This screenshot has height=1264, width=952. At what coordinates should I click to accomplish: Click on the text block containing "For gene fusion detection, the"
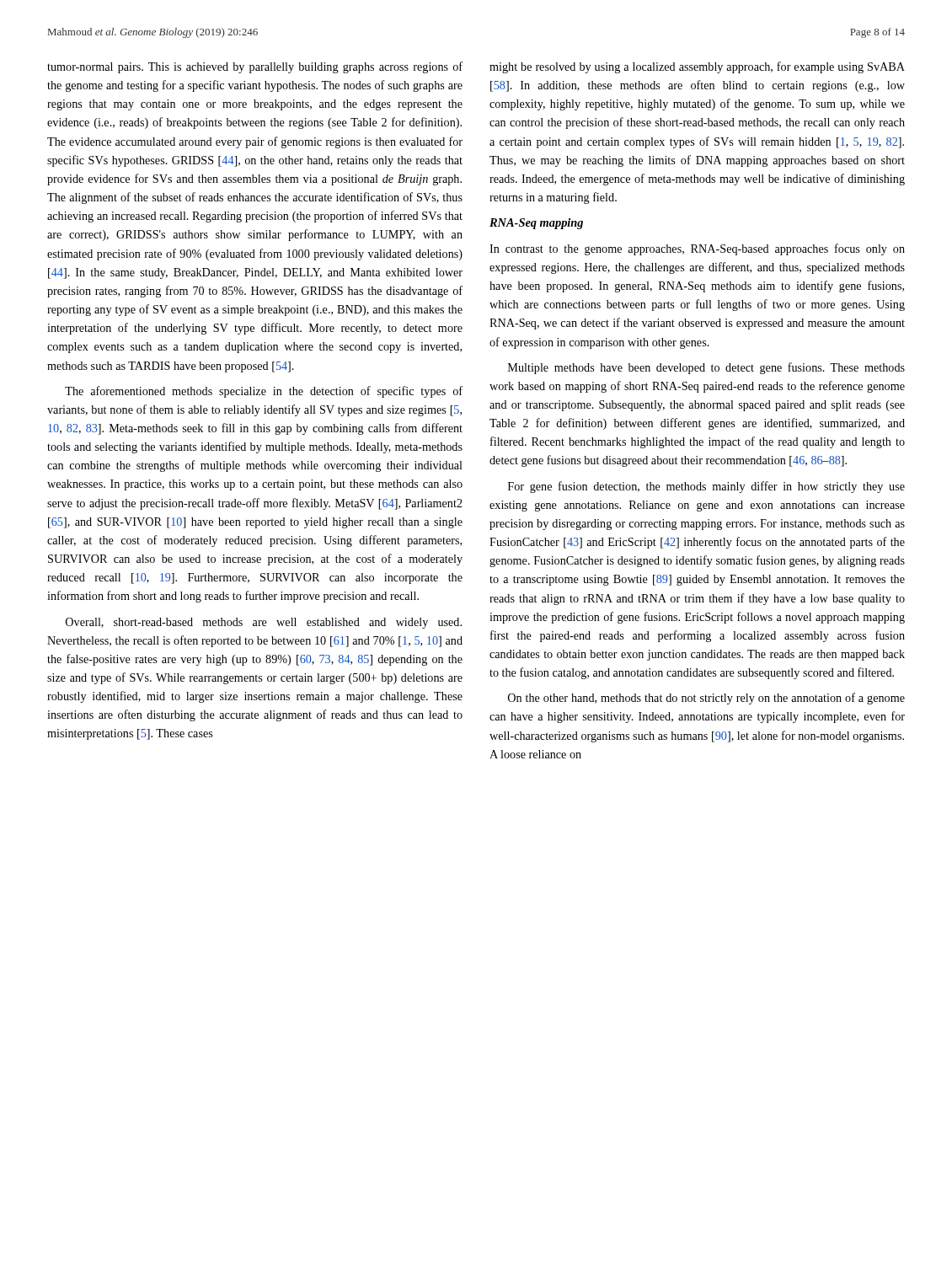(x=697, y=579)
